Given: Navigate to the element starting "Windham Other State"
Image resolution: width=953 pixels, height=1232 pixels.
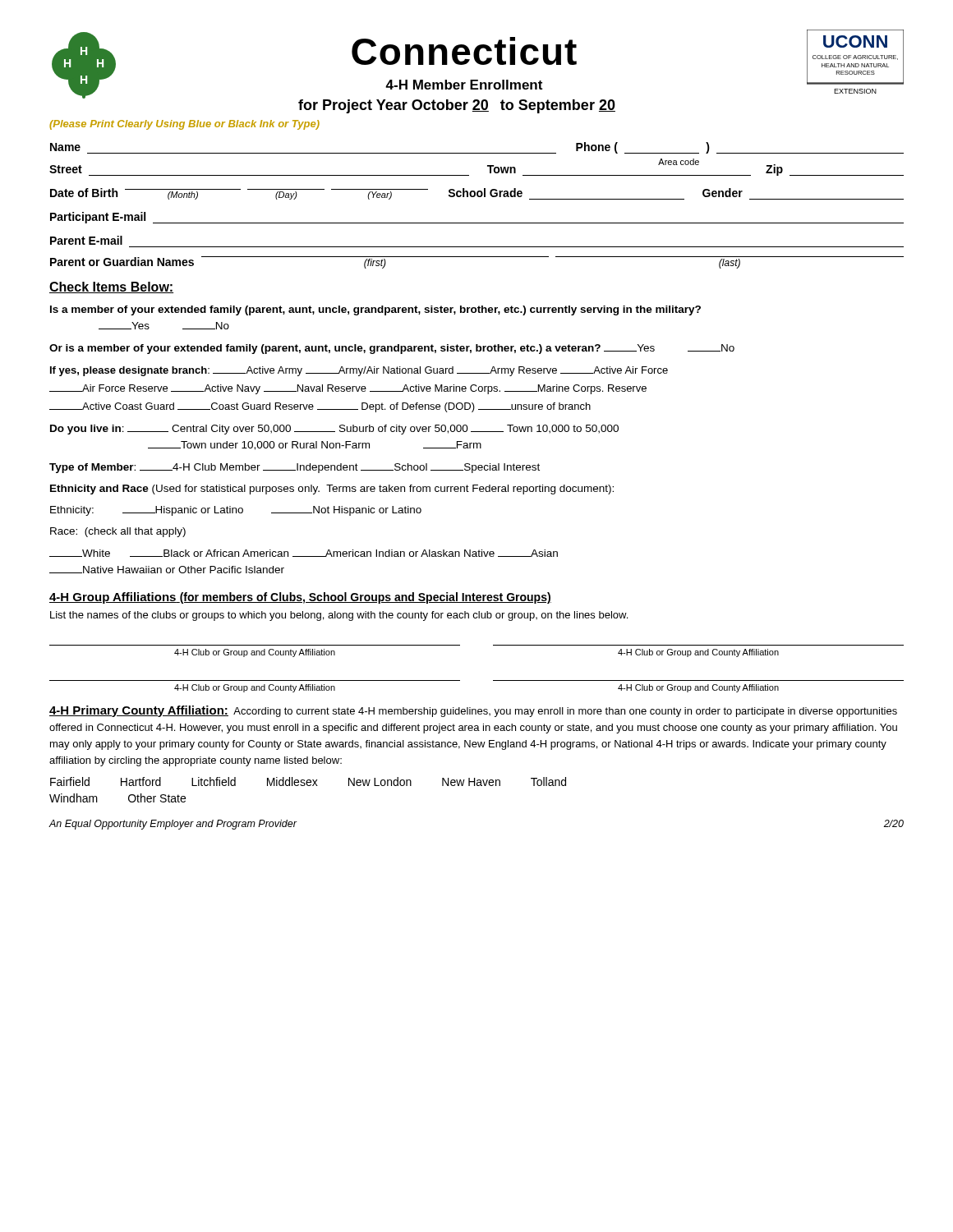Looking at the screenshot, I should pos(118,799).
